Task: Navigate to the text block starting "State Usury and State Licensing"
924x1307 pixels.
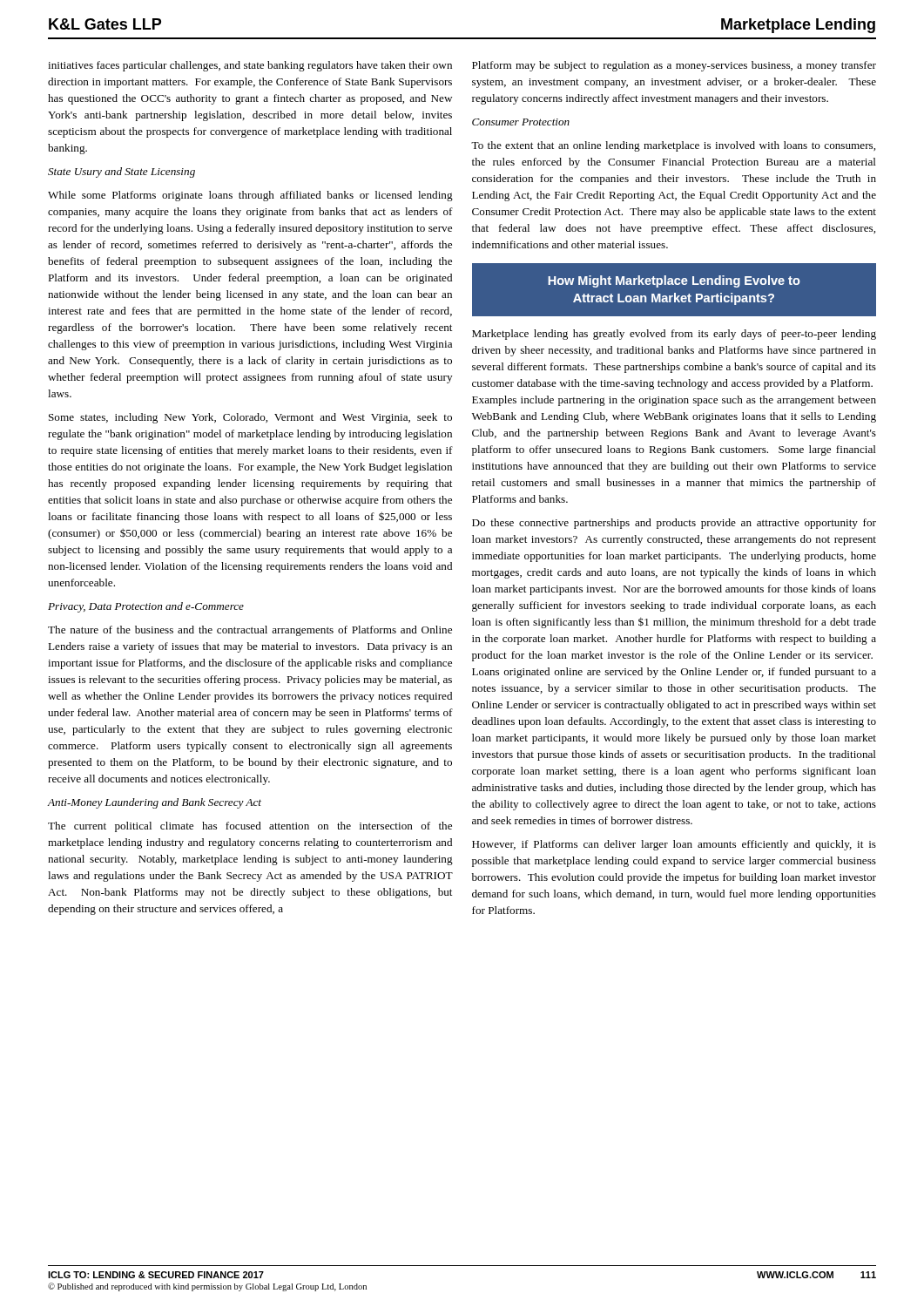Action: pyautogui.click(x=122, y=171)
